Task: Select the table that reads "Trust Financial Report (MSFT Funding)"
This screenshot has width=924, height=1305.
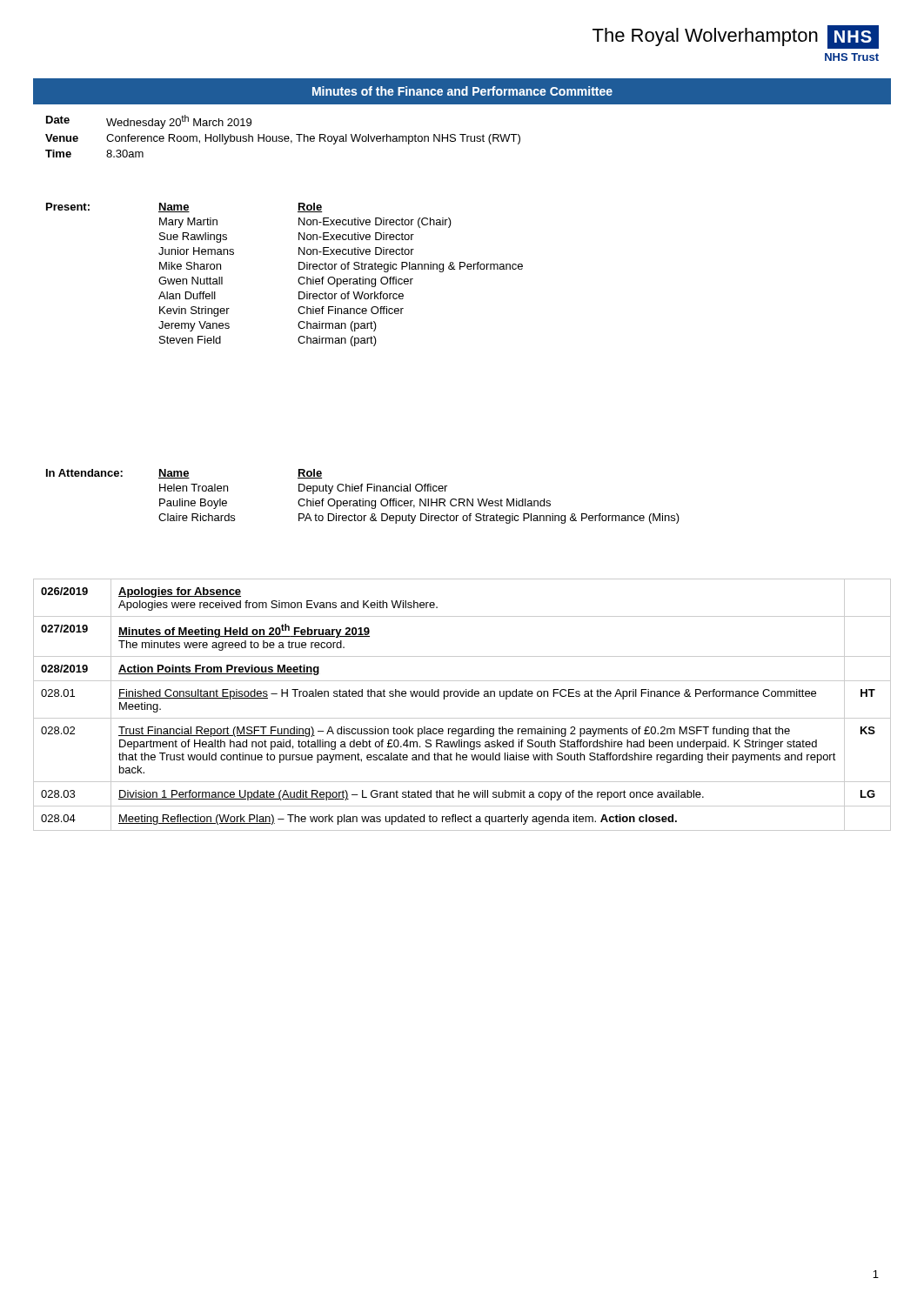Action: (462, 705)
